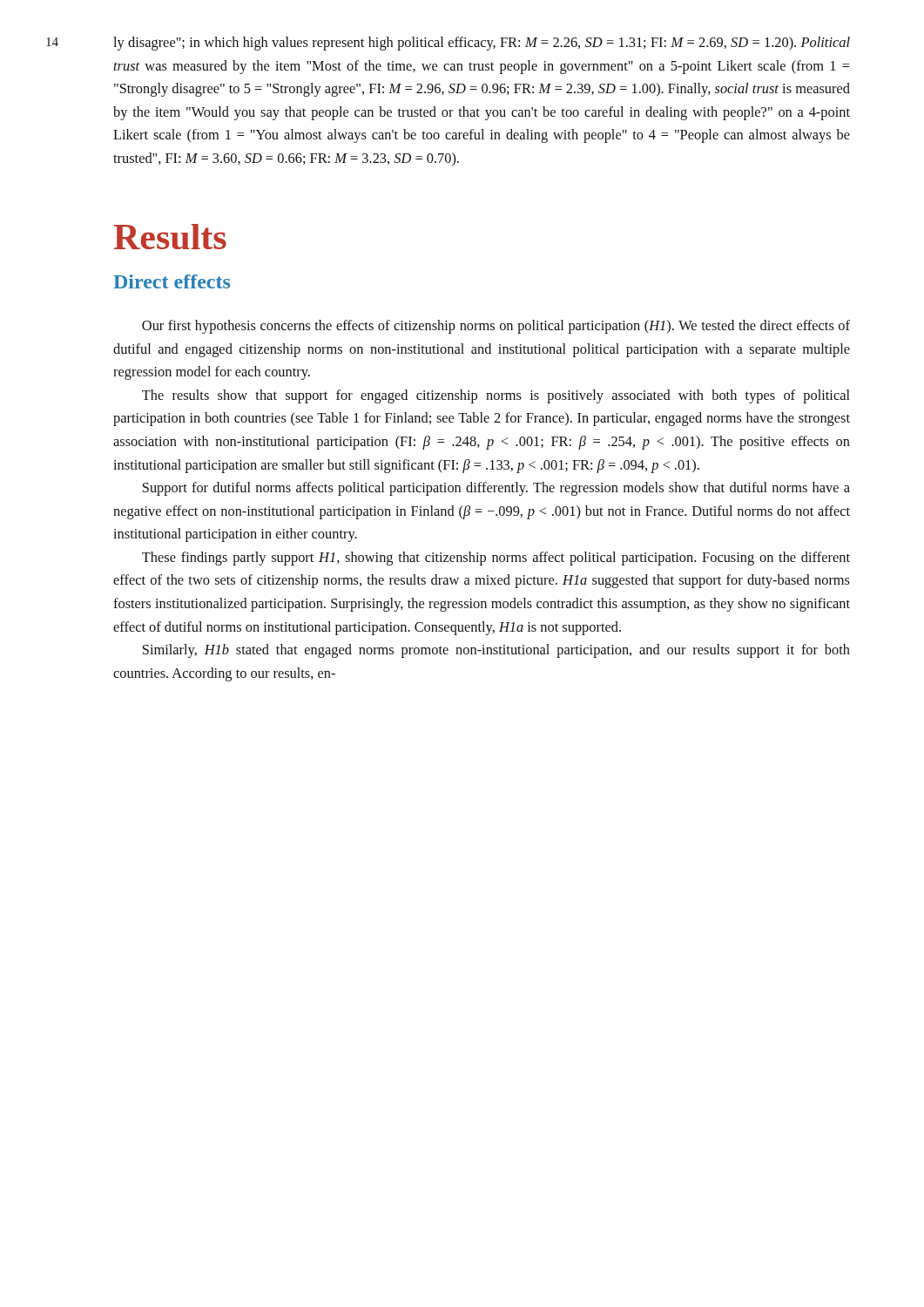Image resolution: width=924 pixels, height=1307 pixels.
Task: Where does it say "Direct effects"?
Action: 172,281
